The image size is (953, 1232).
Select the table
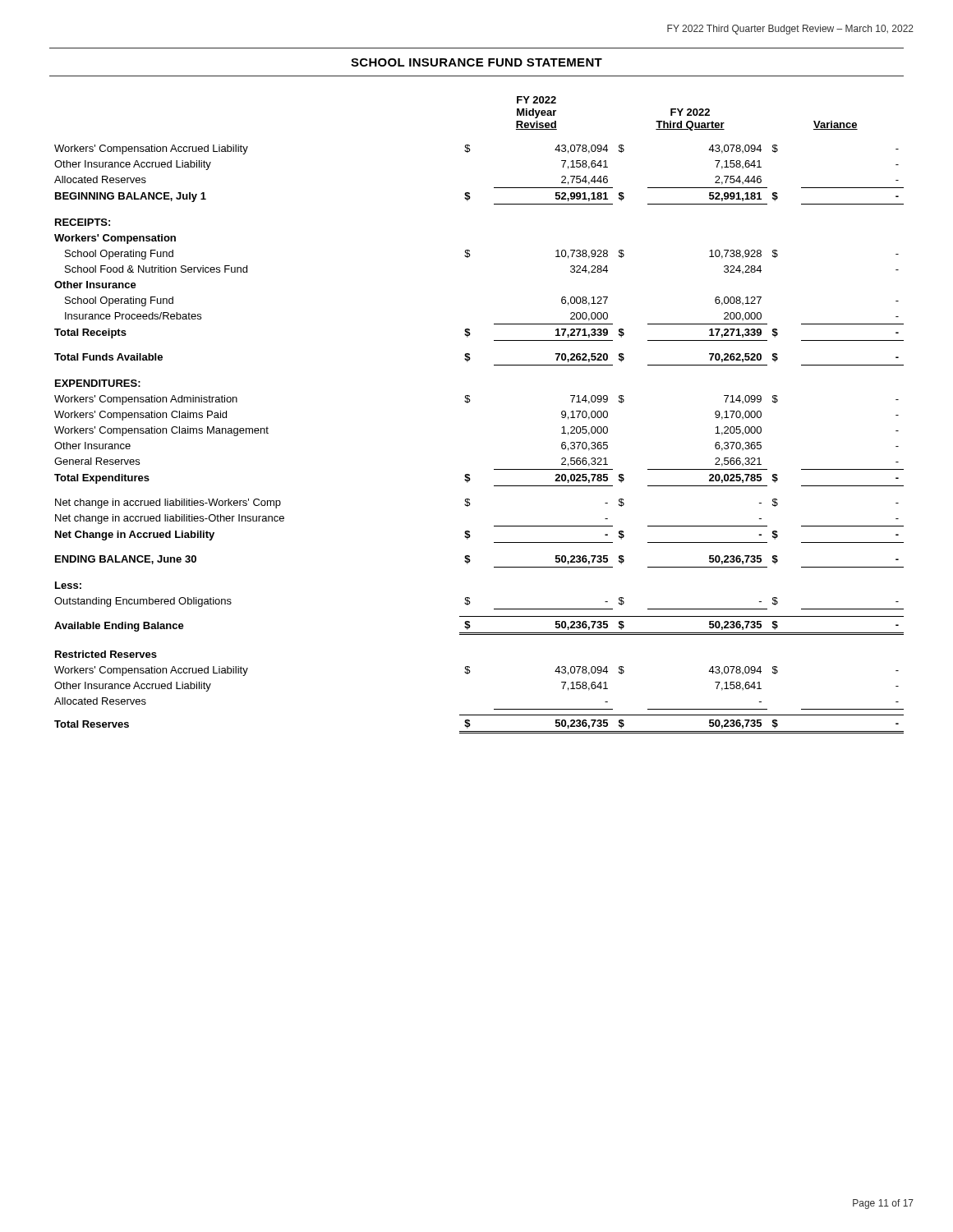[x=476, y=413]
